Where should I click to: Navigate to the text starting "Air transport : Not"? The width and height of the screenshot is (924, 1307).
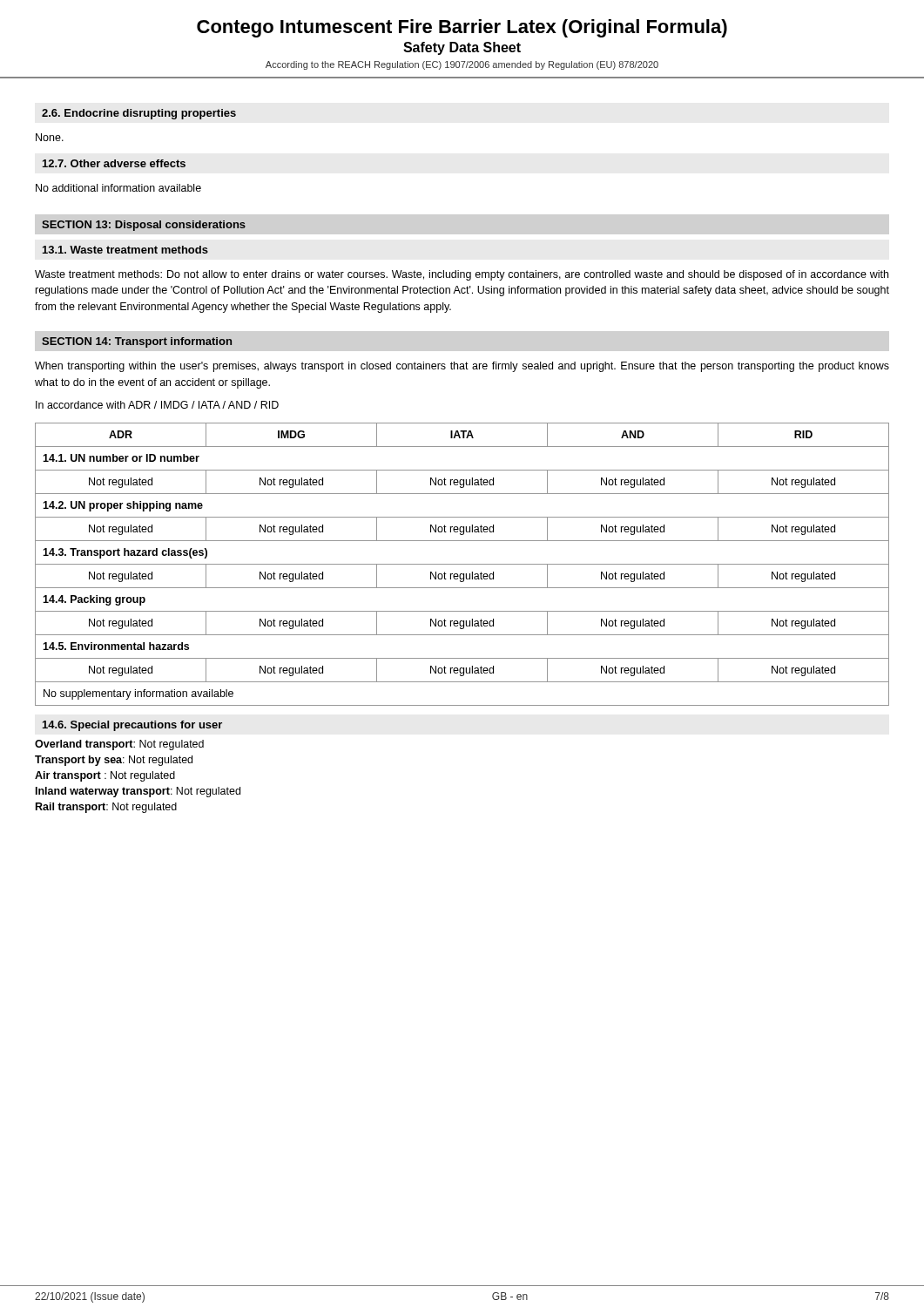(x=105, y=776)
